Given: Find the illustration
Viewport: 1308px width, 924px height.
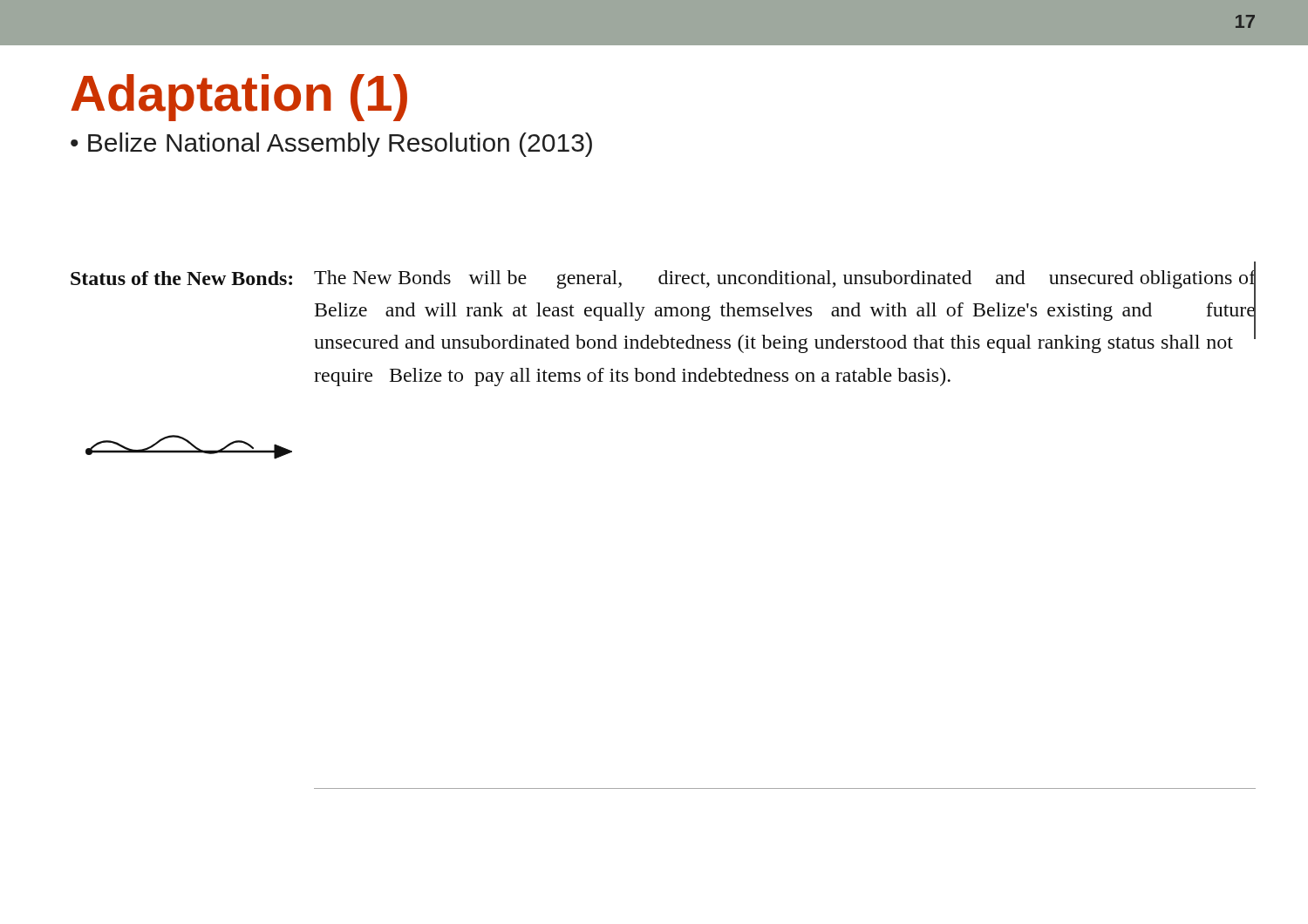Looking at the screenshot, I should pyautogui.click(x=192, y=449).
